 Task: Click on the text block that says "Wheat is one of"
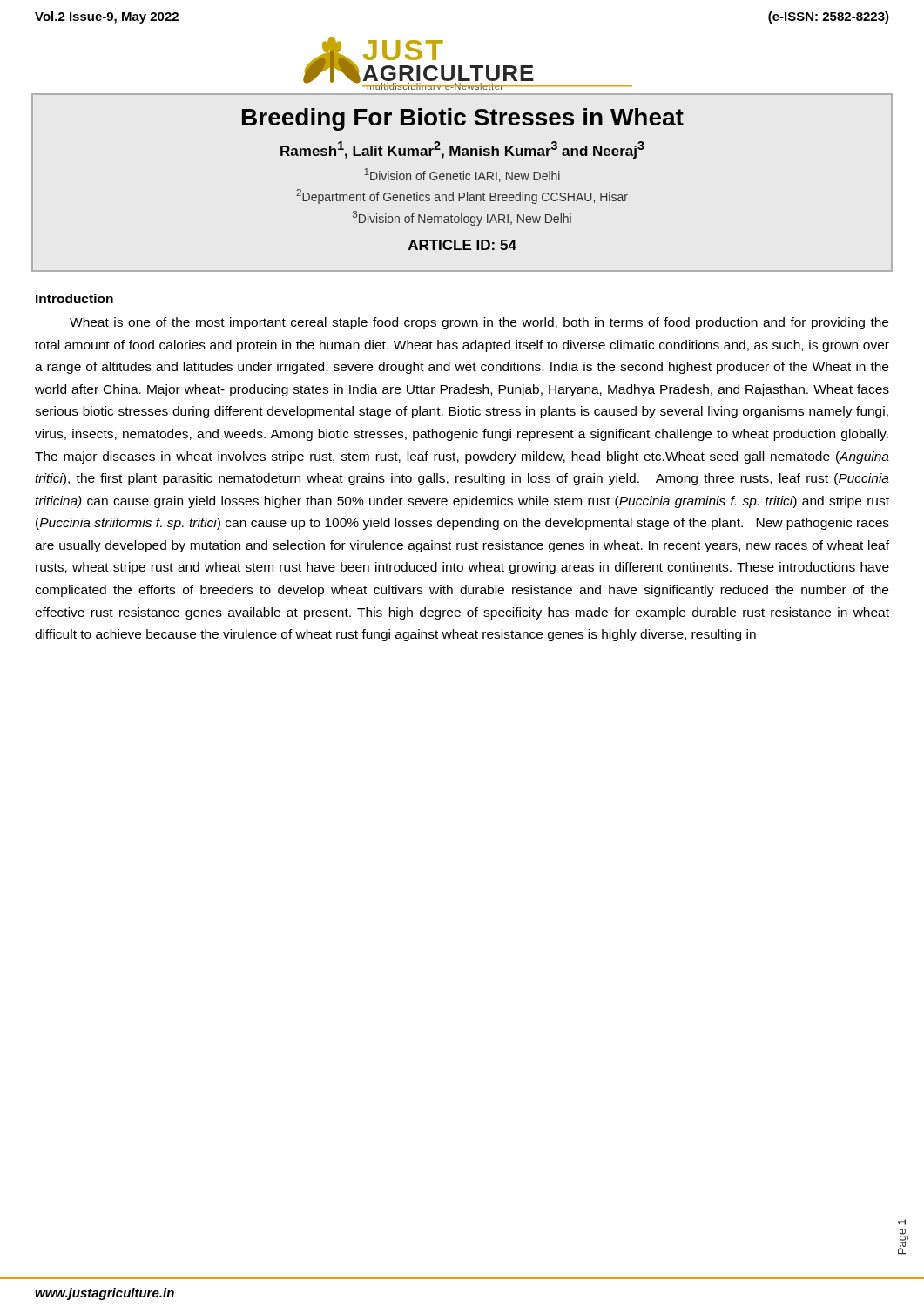pos(462,478)
